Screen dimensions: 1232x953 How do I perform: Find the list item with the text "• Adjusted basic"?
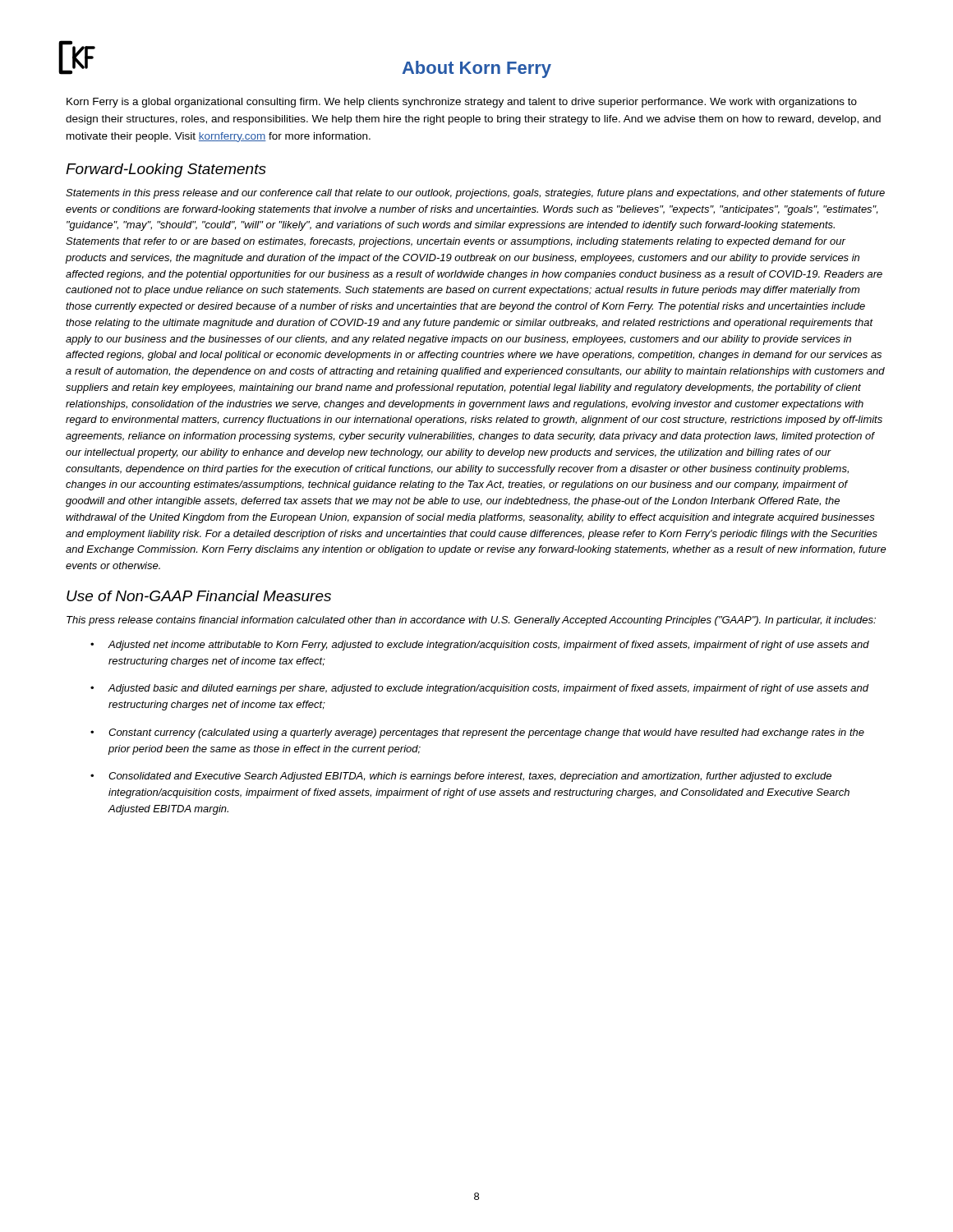tap(481, 697)
